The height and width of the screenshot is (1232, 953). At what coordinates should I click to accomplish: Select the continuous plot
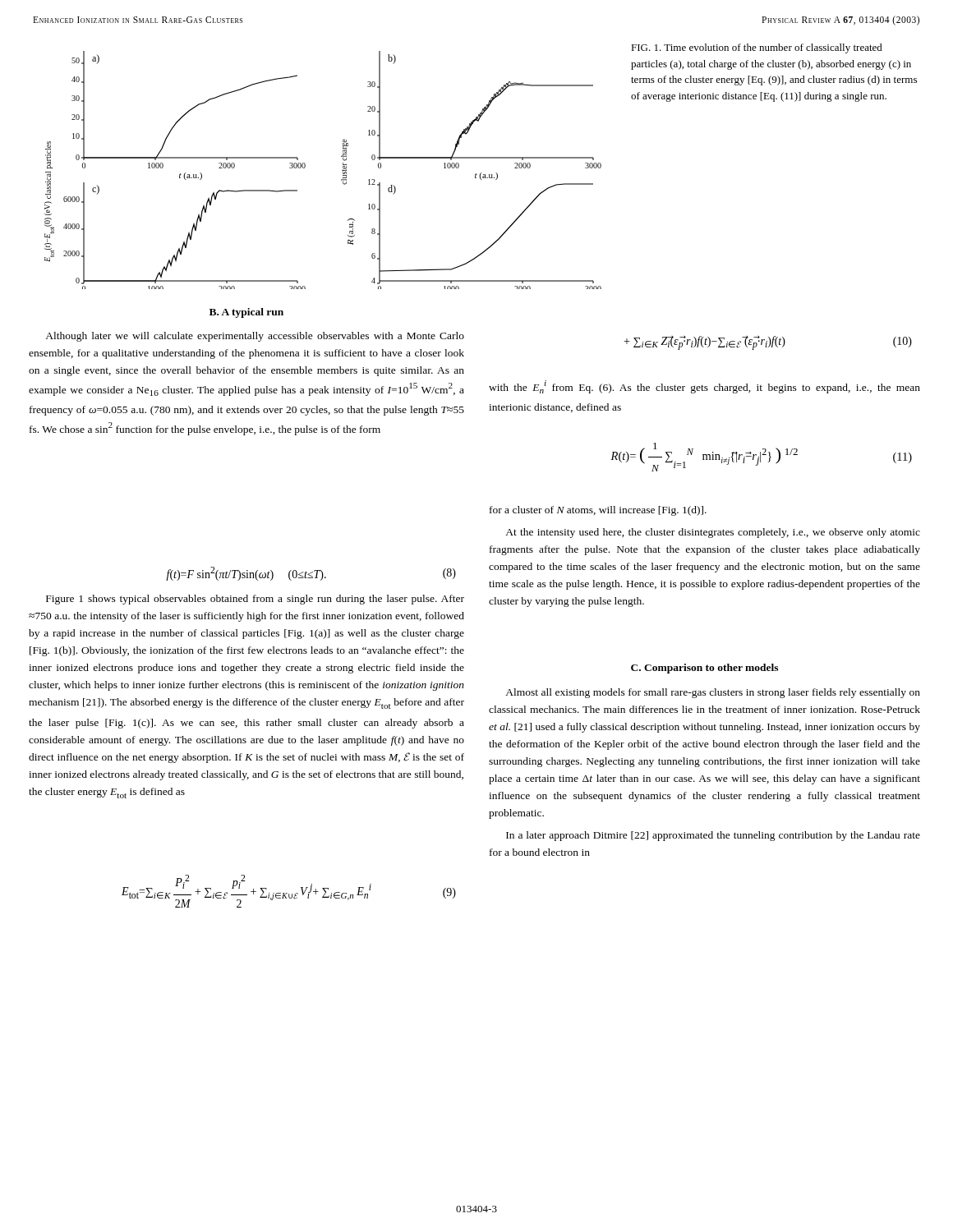pos(326,162)
